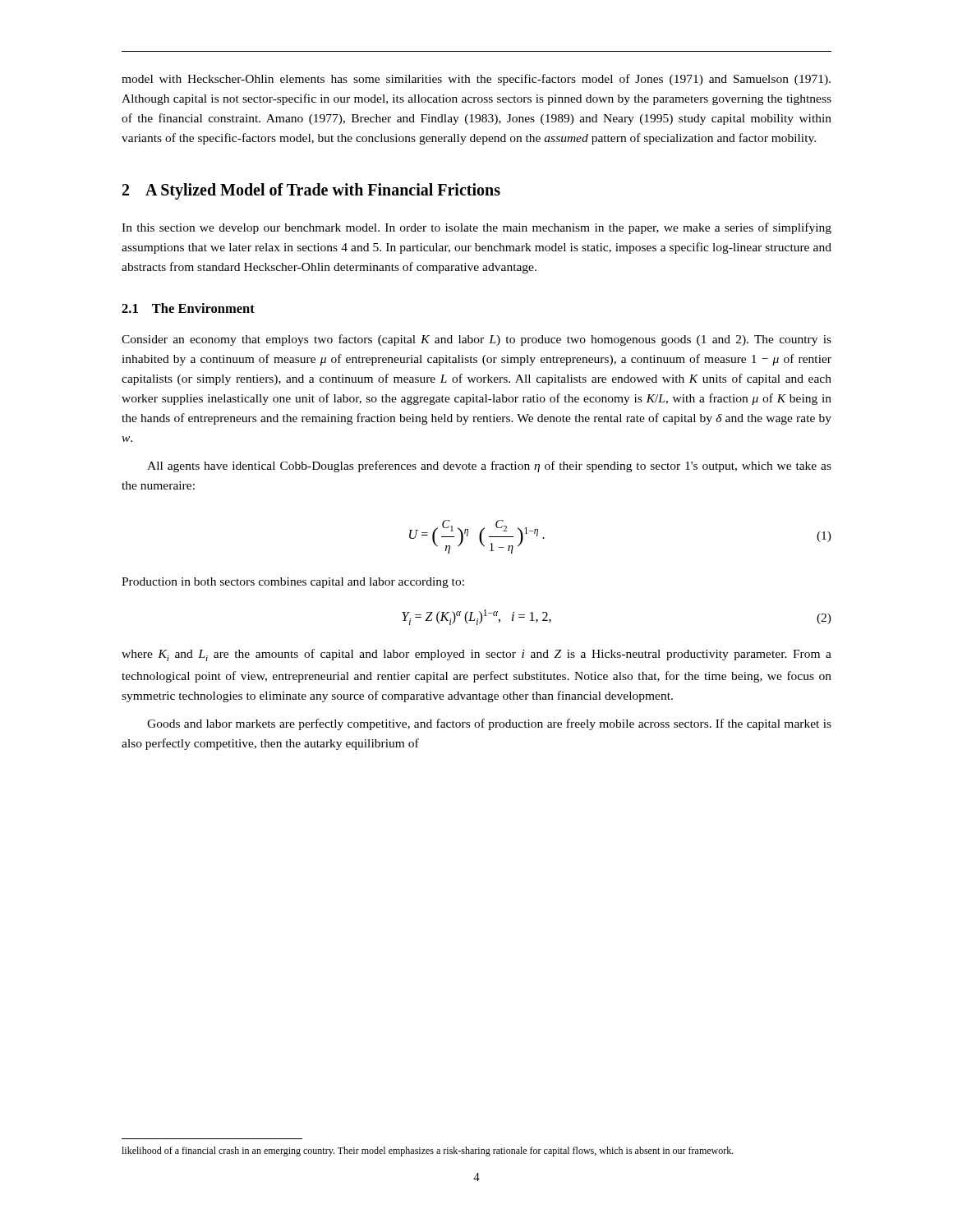Click on the formula containing "Yi = Z (Ki)α (Li)1−α,"
953x1232 pixels.
(478, 619)
